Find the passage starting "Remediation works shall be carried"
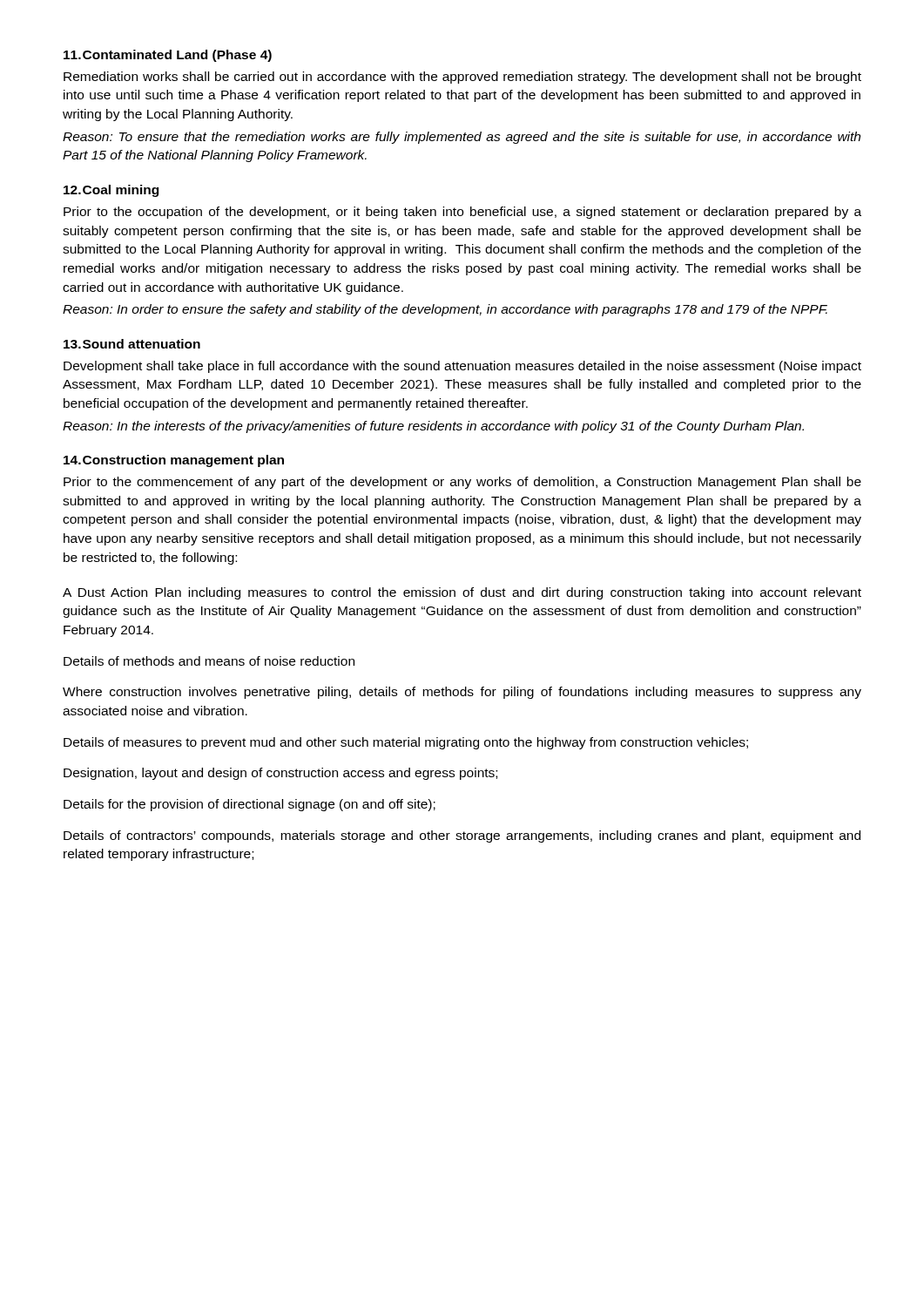Viewport: 924px width, 1307px height. coord(462,95)
